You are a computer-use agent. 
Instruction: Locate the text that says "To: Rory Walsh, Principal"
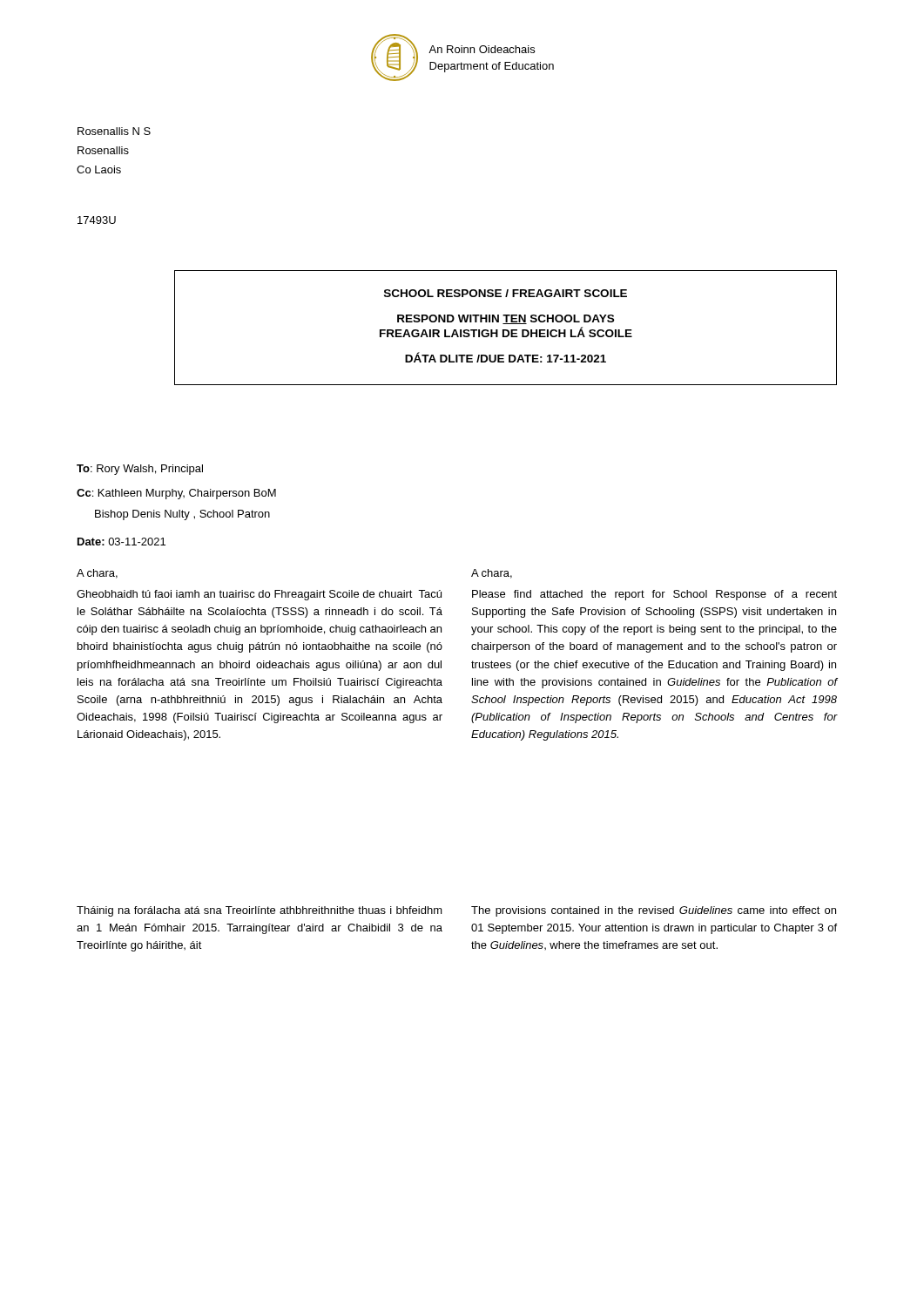click(x=140, y=468)
